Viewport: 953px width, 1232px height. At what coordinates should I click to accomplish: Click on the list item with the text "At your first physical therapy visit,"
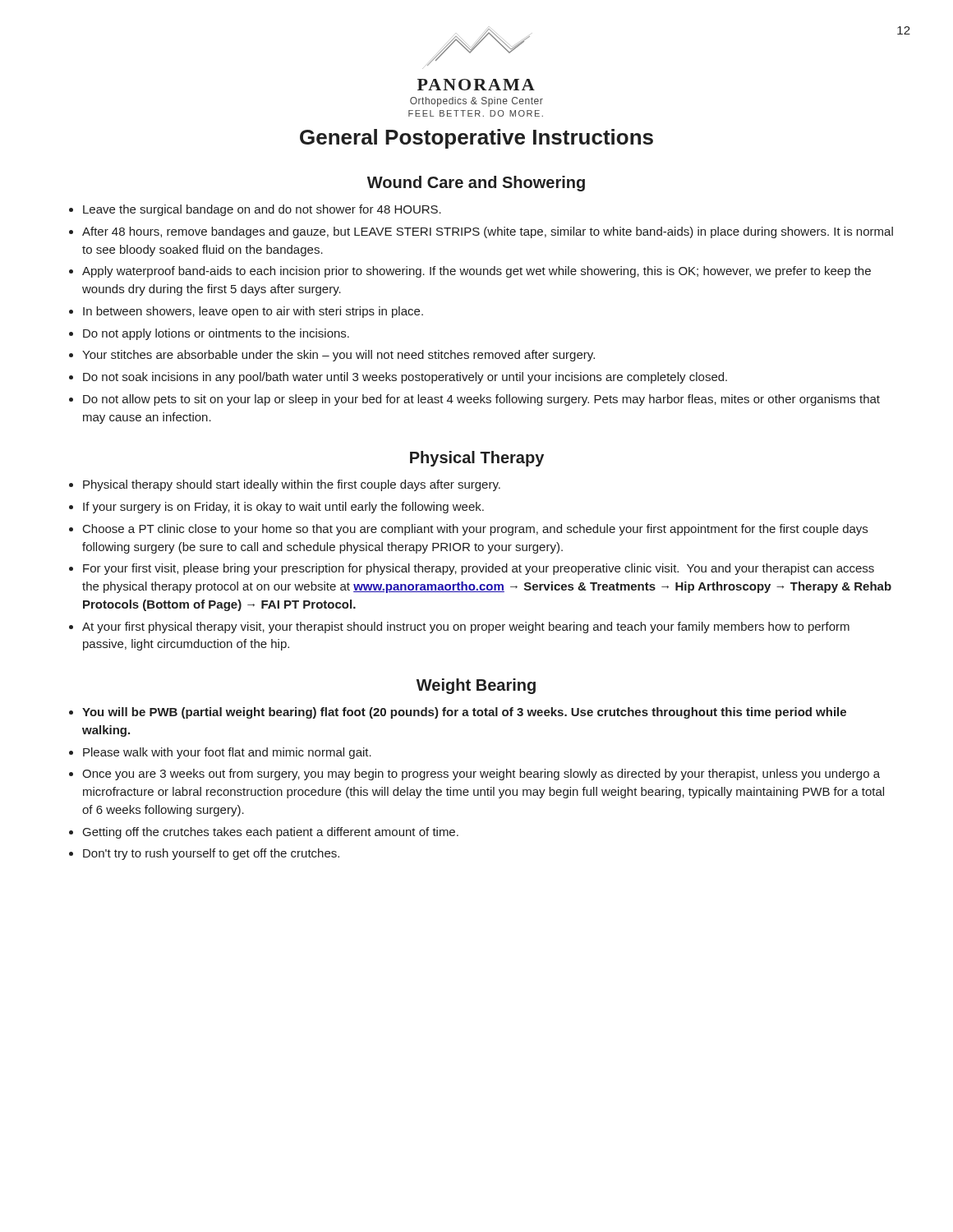(476, 635)
